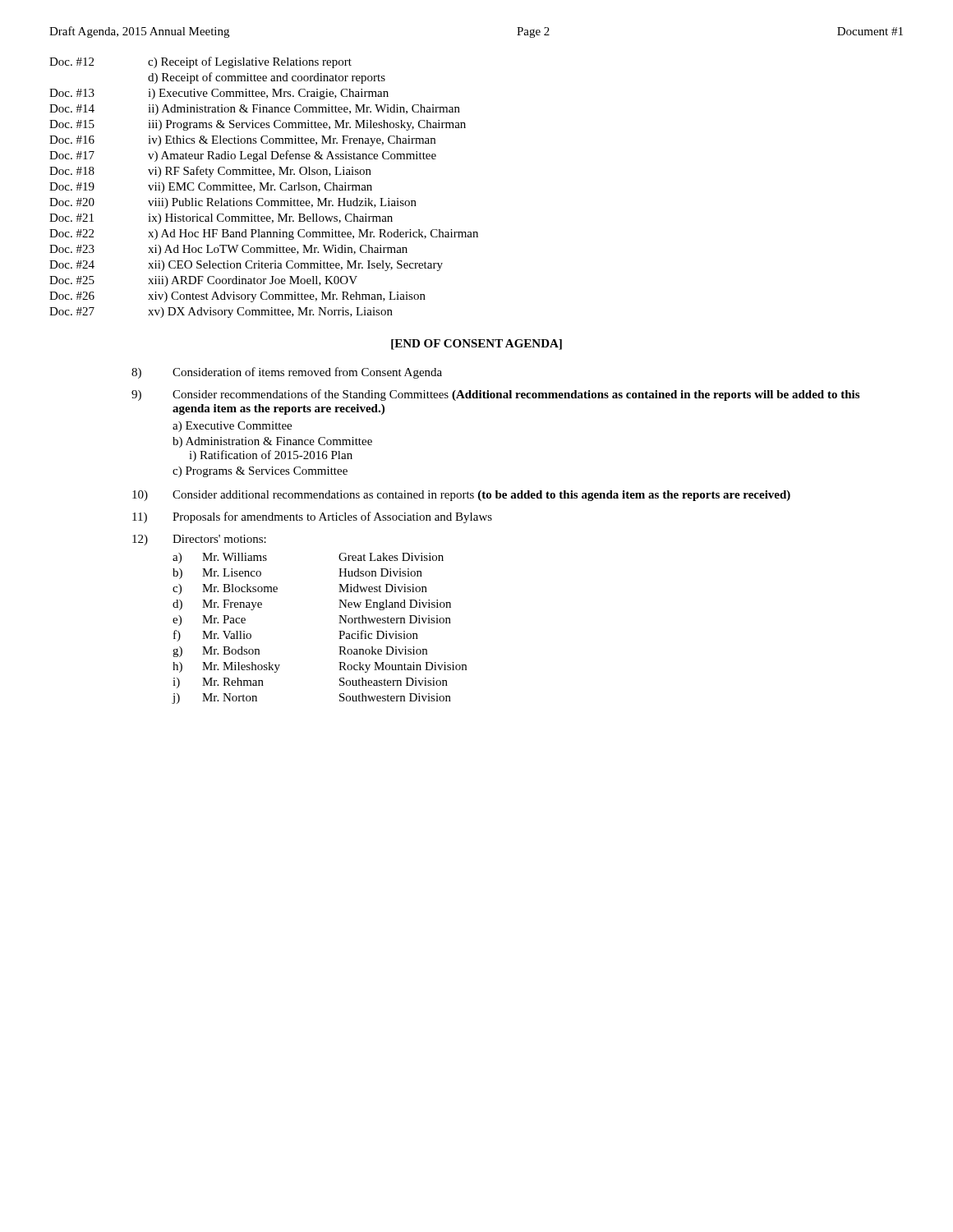The height and width of the screenshot is (1232, 953).
Task: Locate the block of text that opens with "Doc. #19 vii) EMC Committee, Mr. Carlson,"
Action: (211, 188)
